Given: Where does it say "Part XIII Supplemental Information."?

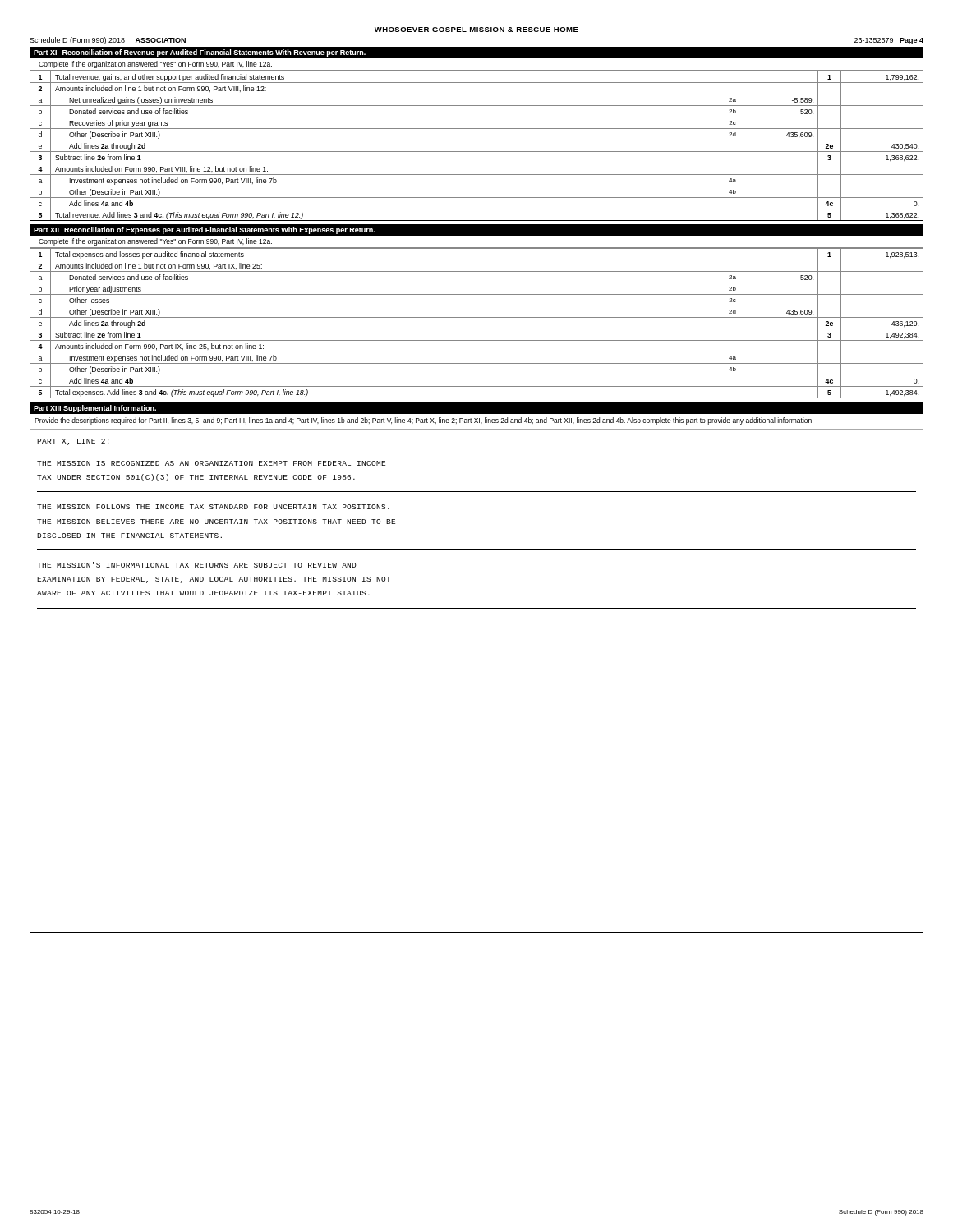Looking at the screenshot, I should pyautogui.click(x=95, y=408).
